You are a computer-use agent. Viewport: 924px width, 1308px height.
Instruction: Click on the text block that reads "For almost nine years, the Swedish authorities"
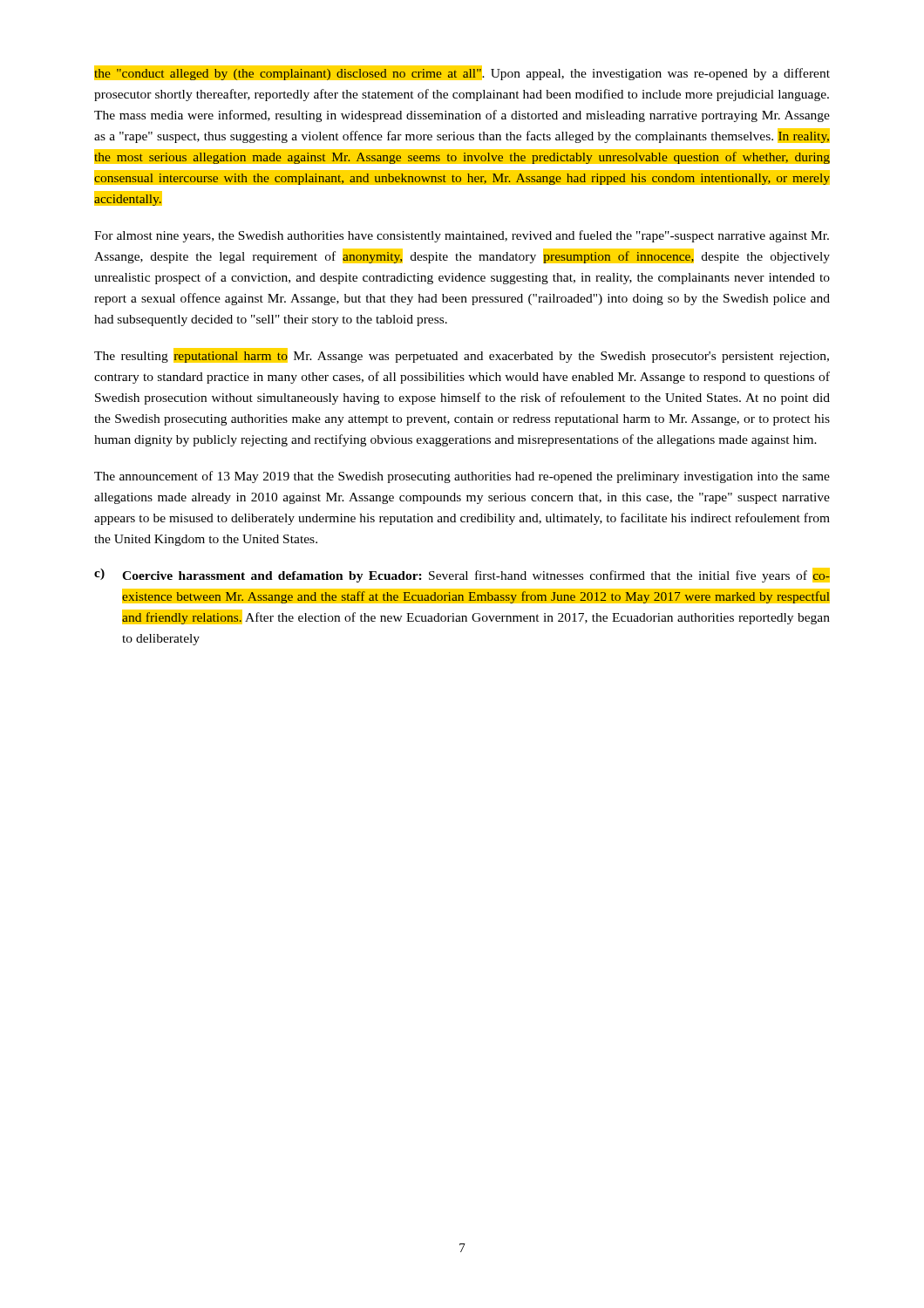click(x=462, y=277)
